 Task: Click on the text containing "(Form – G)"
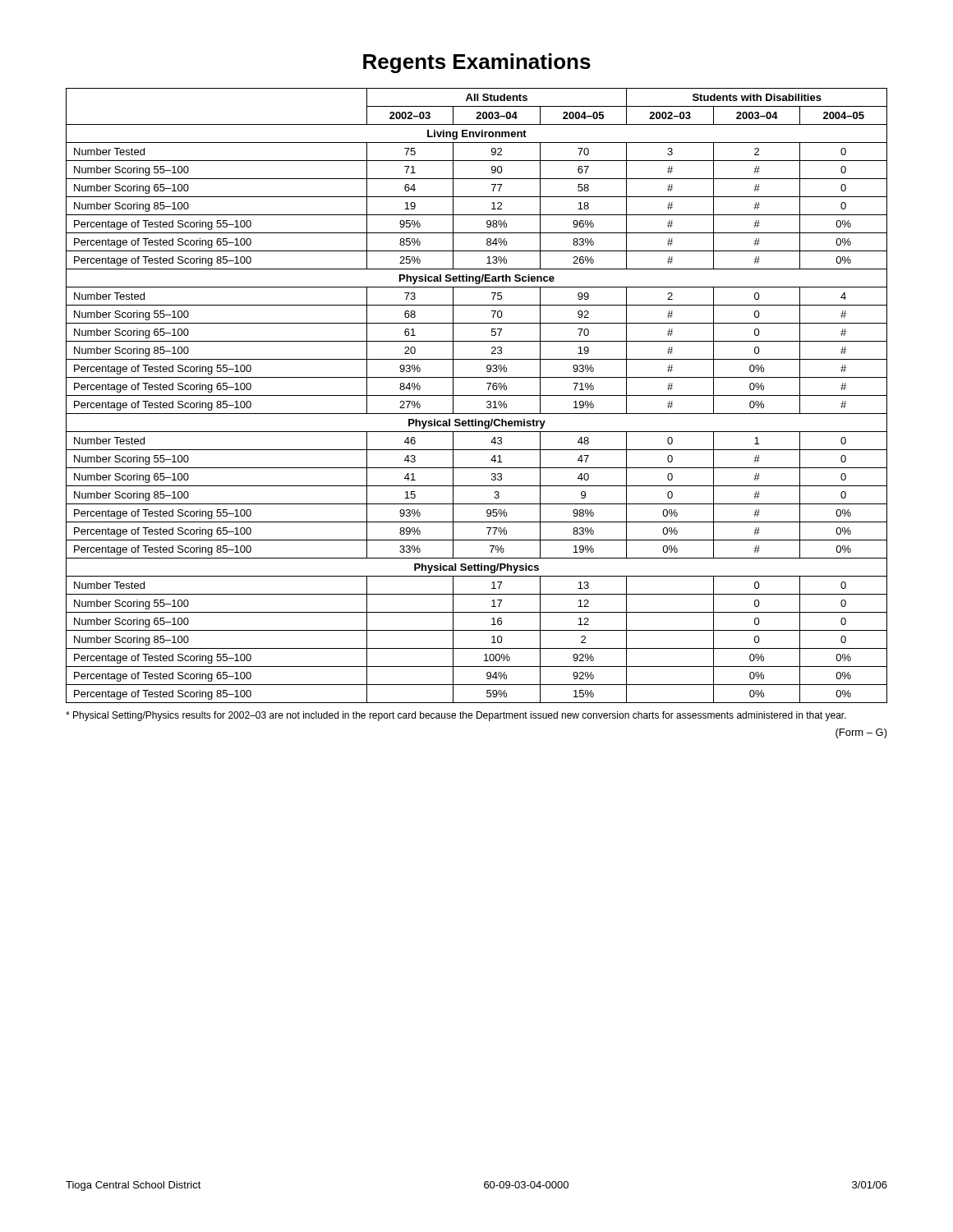tap(861, 732)
